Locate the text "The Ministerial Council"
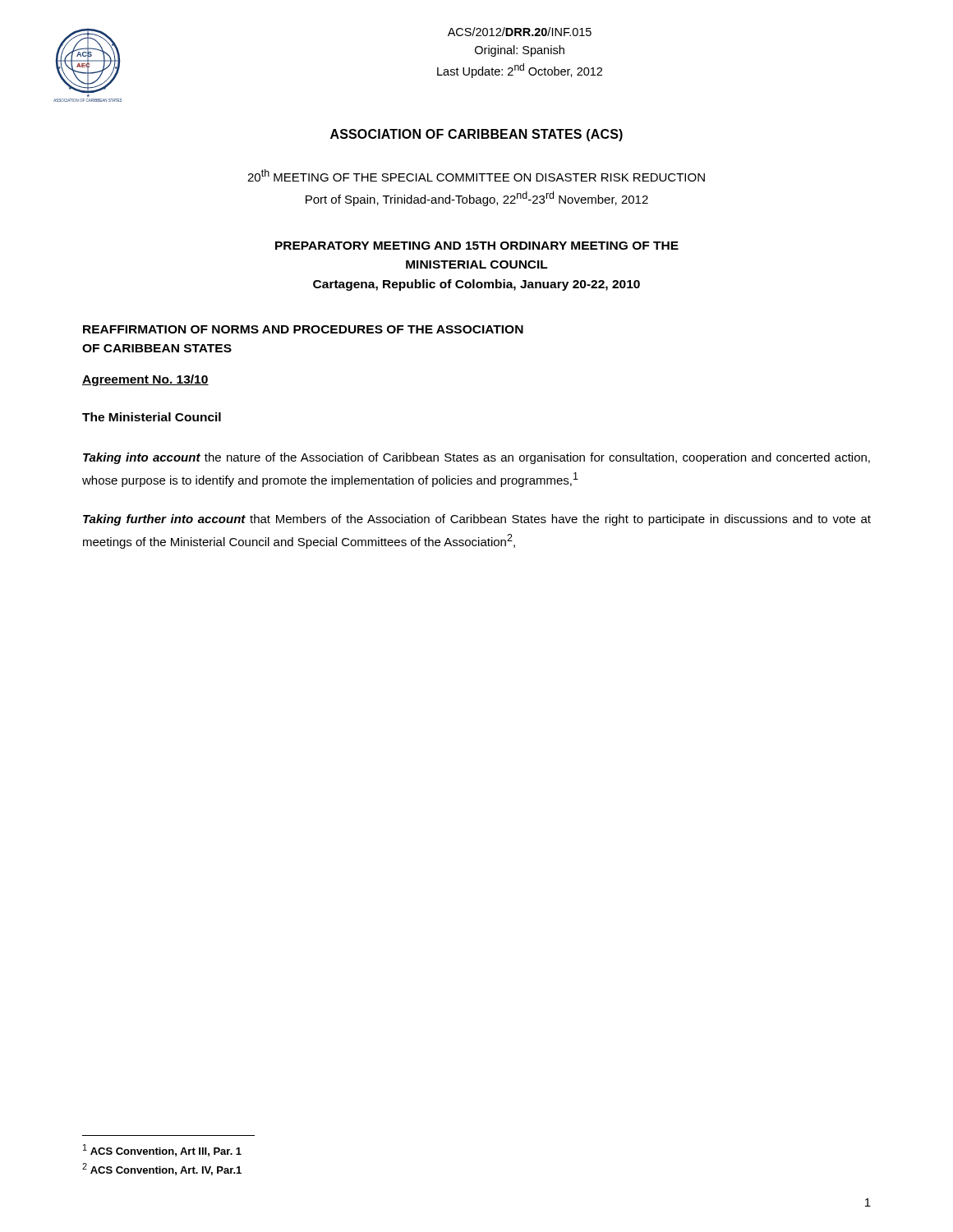The width and height of the screenshot is (953, 1232). (x=152, y=417)
